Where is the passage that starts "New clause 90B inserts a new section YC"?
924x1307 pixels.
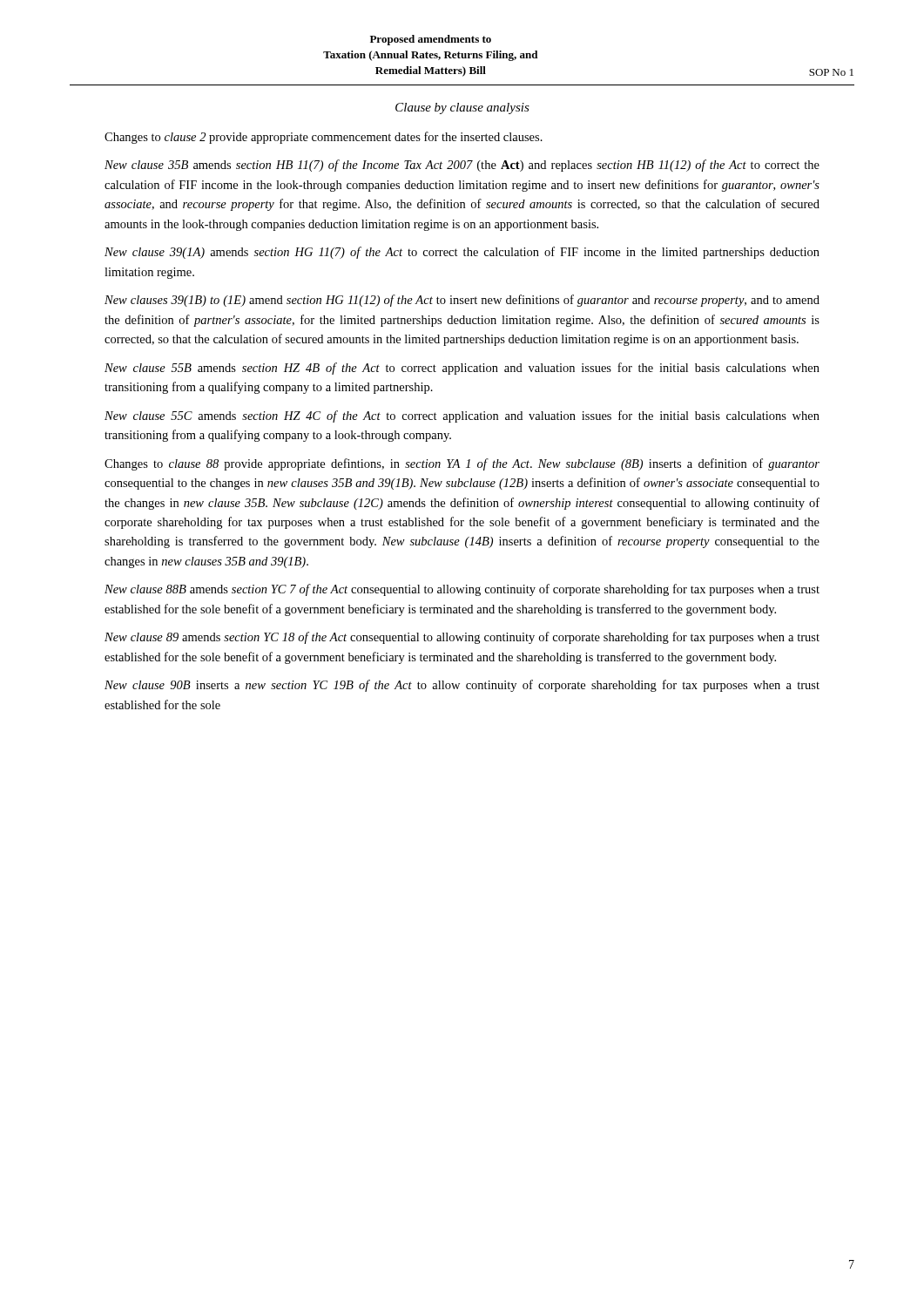[x=462, y=695]
